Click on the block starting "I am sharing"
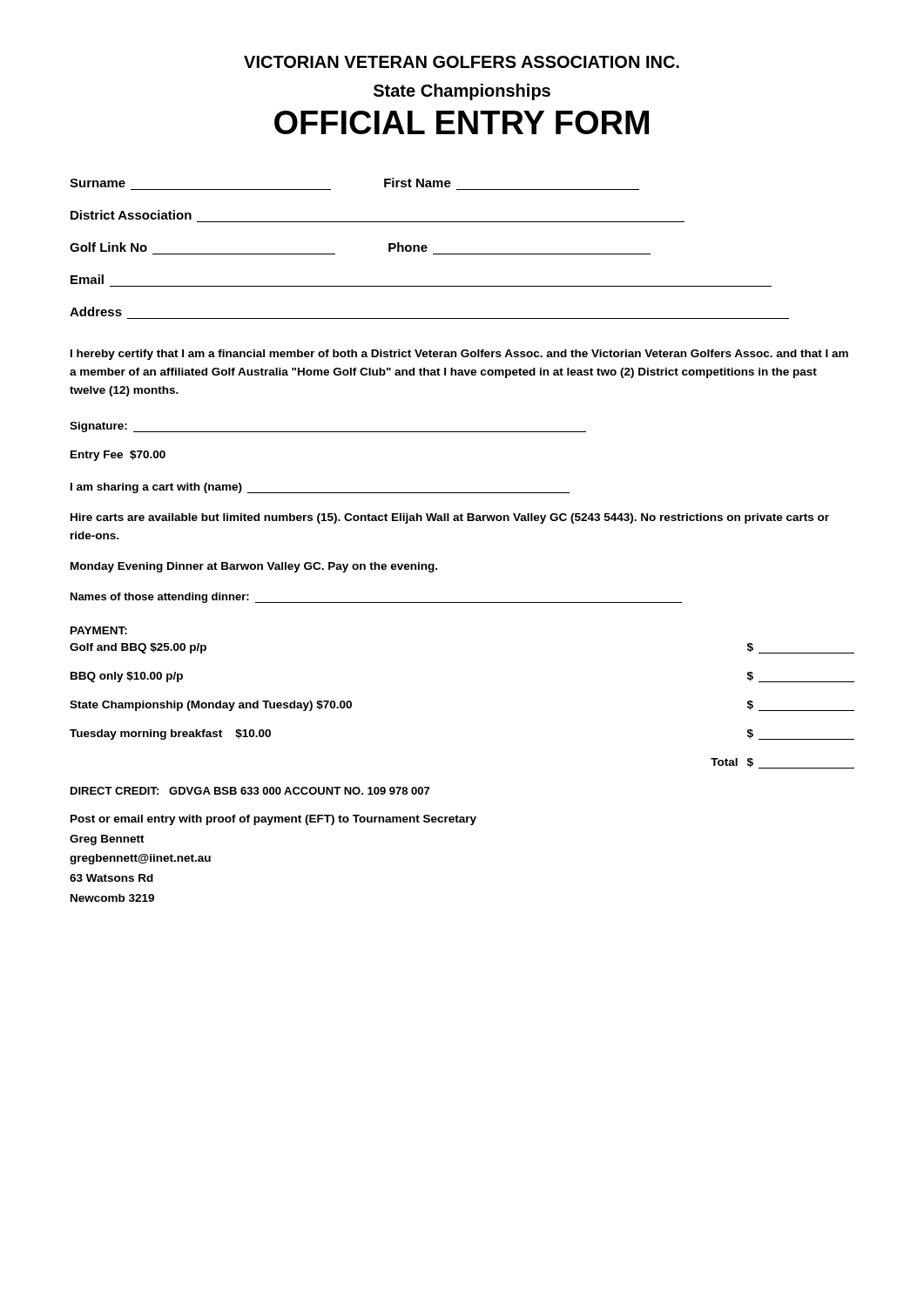Image resolution: width=924 pixels, height=1307 pixels. pyautogui.click(x=320, y=485)
